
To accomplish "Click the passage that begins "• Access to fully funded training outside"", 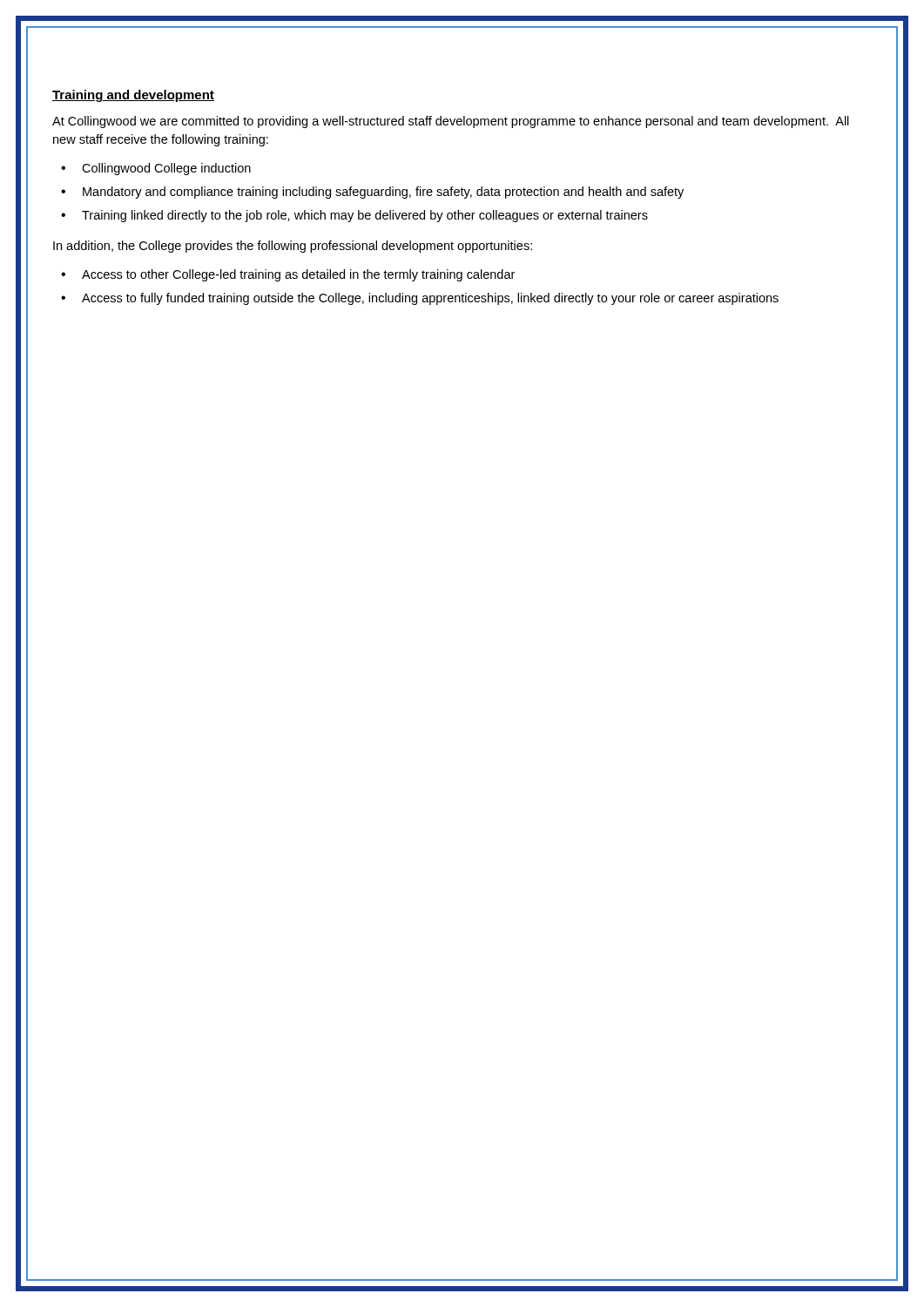I will point(466,299).
